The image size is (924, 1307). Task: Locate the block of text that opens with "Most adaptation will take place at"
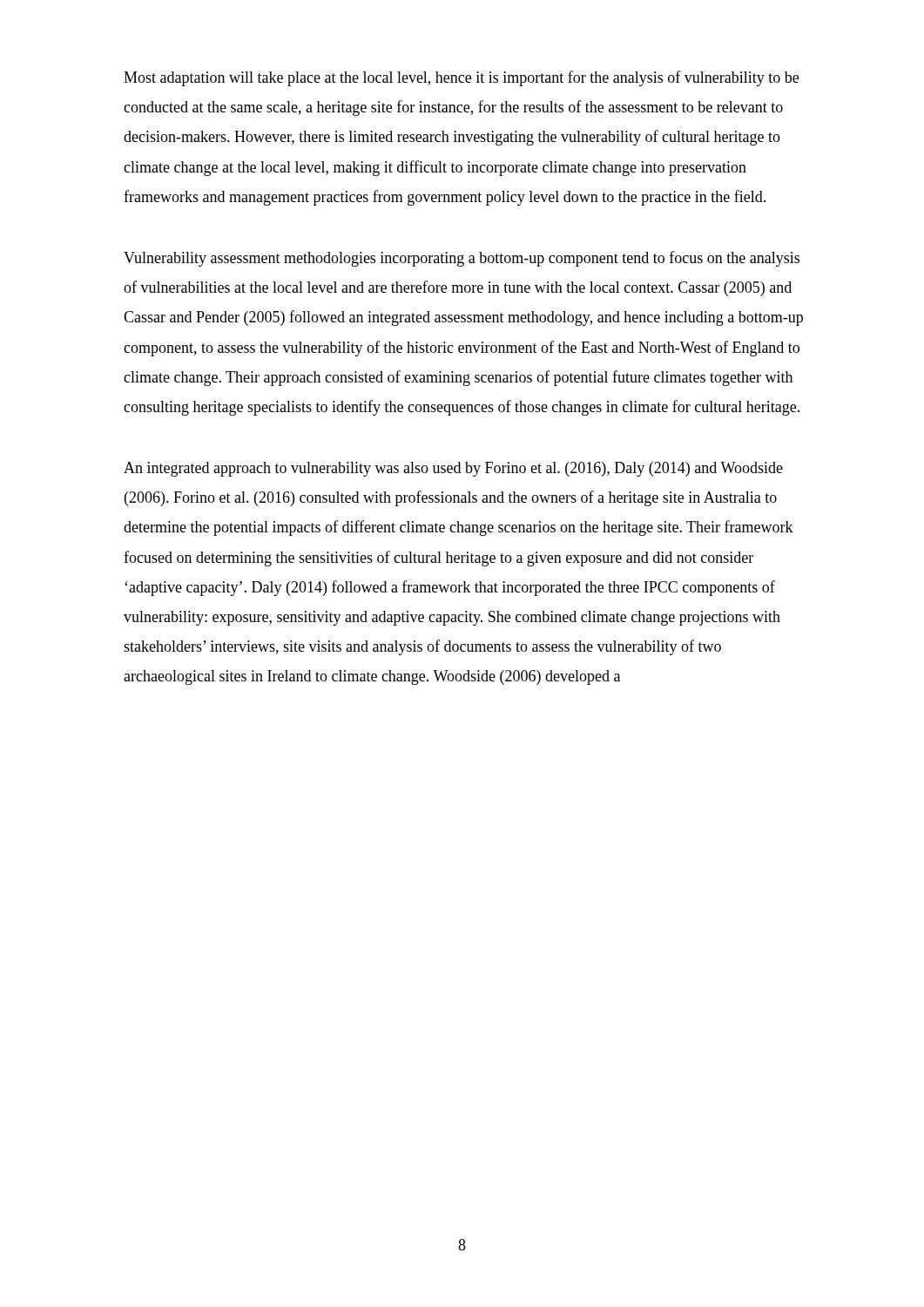[461, 137]
